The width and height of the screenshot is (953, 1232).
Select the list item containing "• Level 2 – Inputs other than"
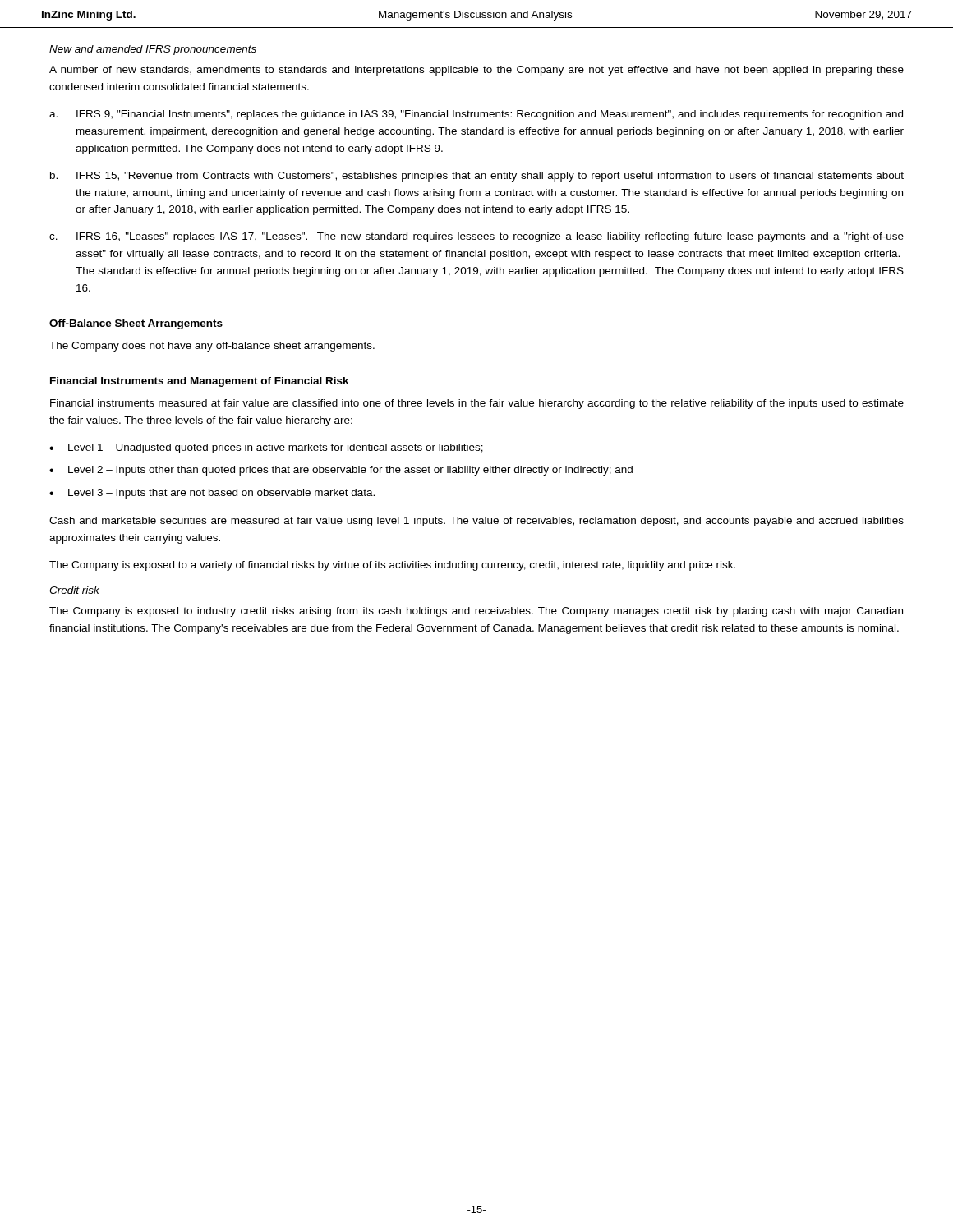(x=476, y=471)
